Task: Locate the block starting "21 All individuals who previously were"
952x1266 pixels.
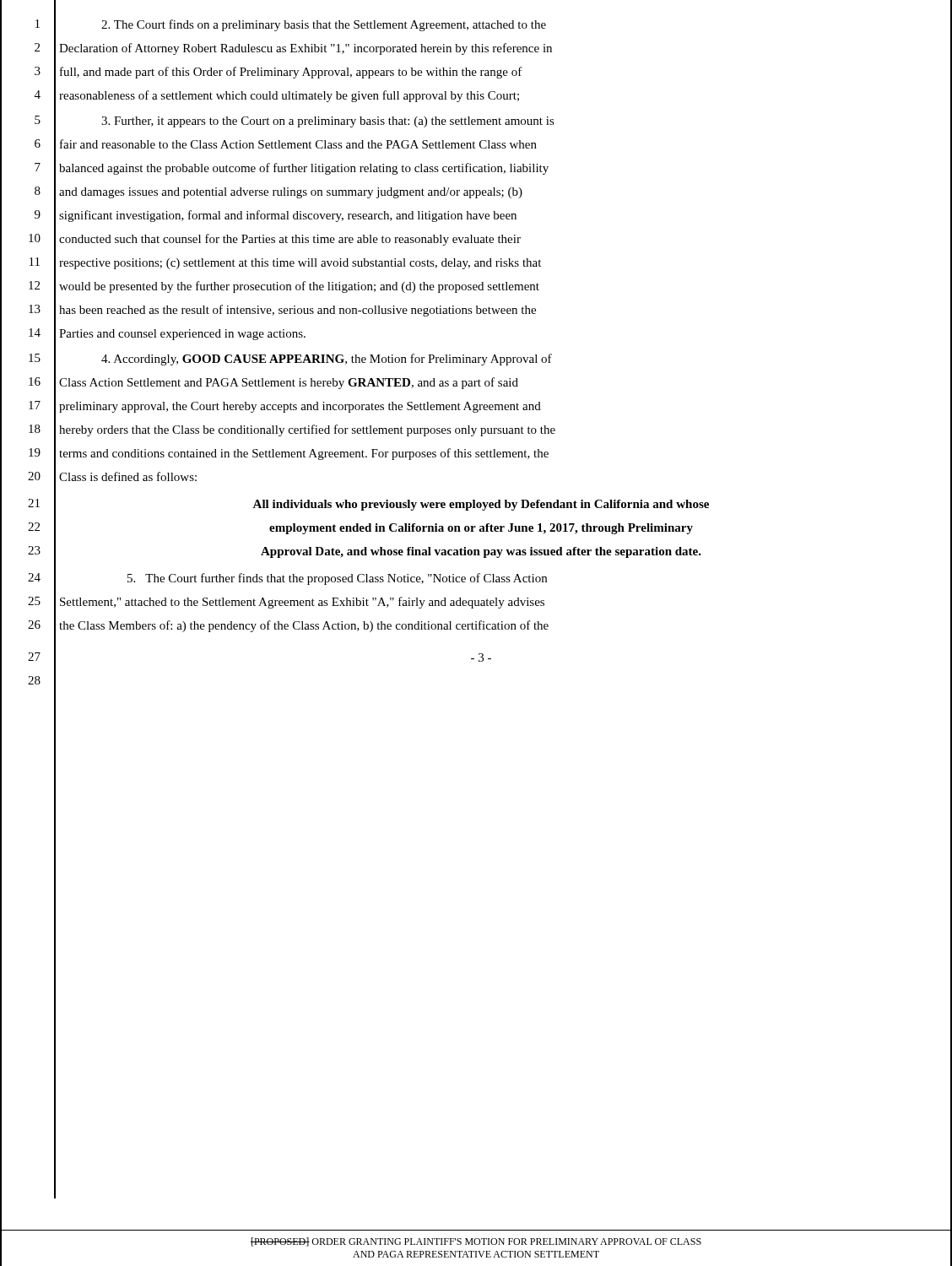Action: coord(477,506)
